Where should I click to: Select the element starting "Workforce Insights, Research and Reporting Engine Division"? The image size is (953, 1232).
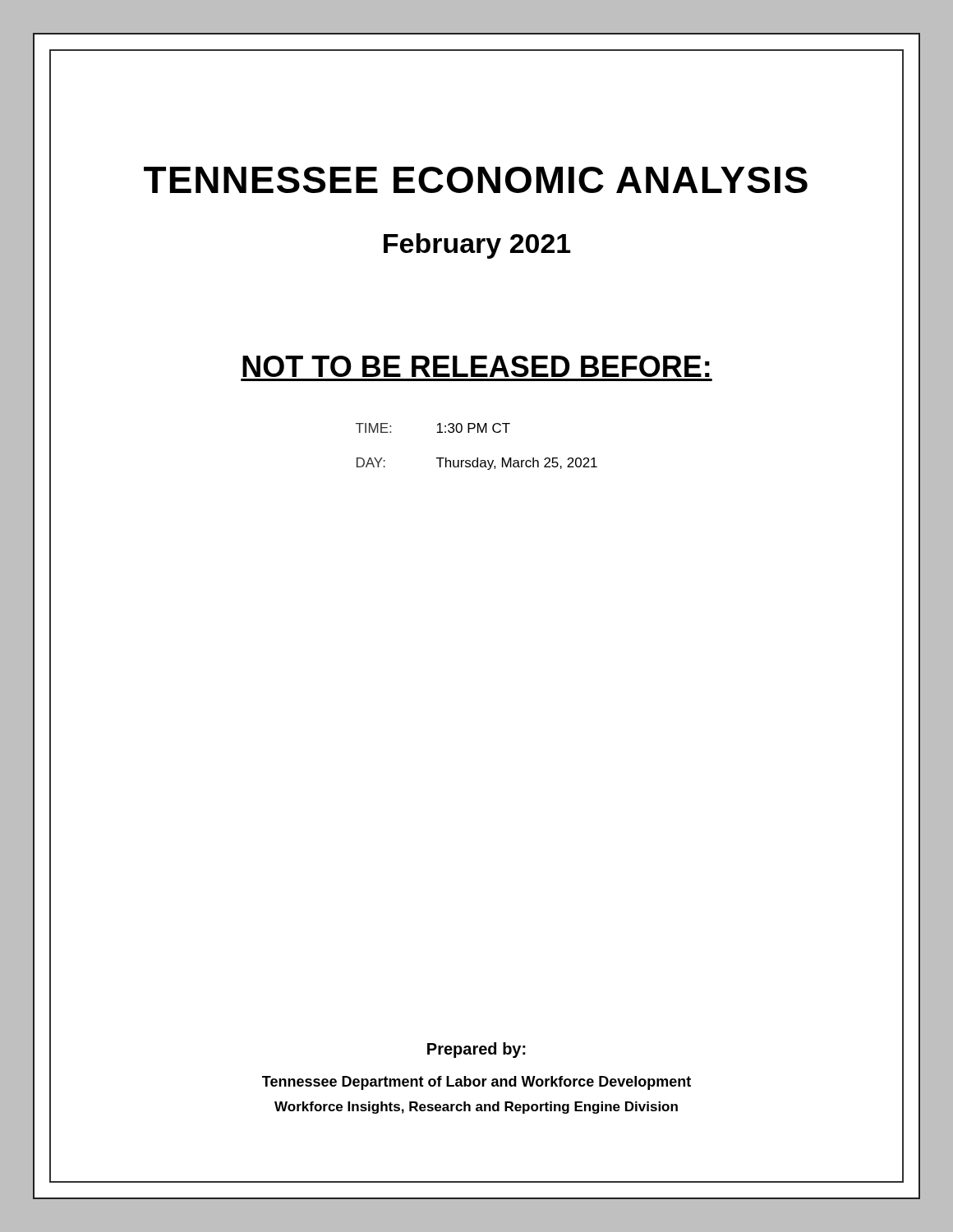tap(476, 1107)
